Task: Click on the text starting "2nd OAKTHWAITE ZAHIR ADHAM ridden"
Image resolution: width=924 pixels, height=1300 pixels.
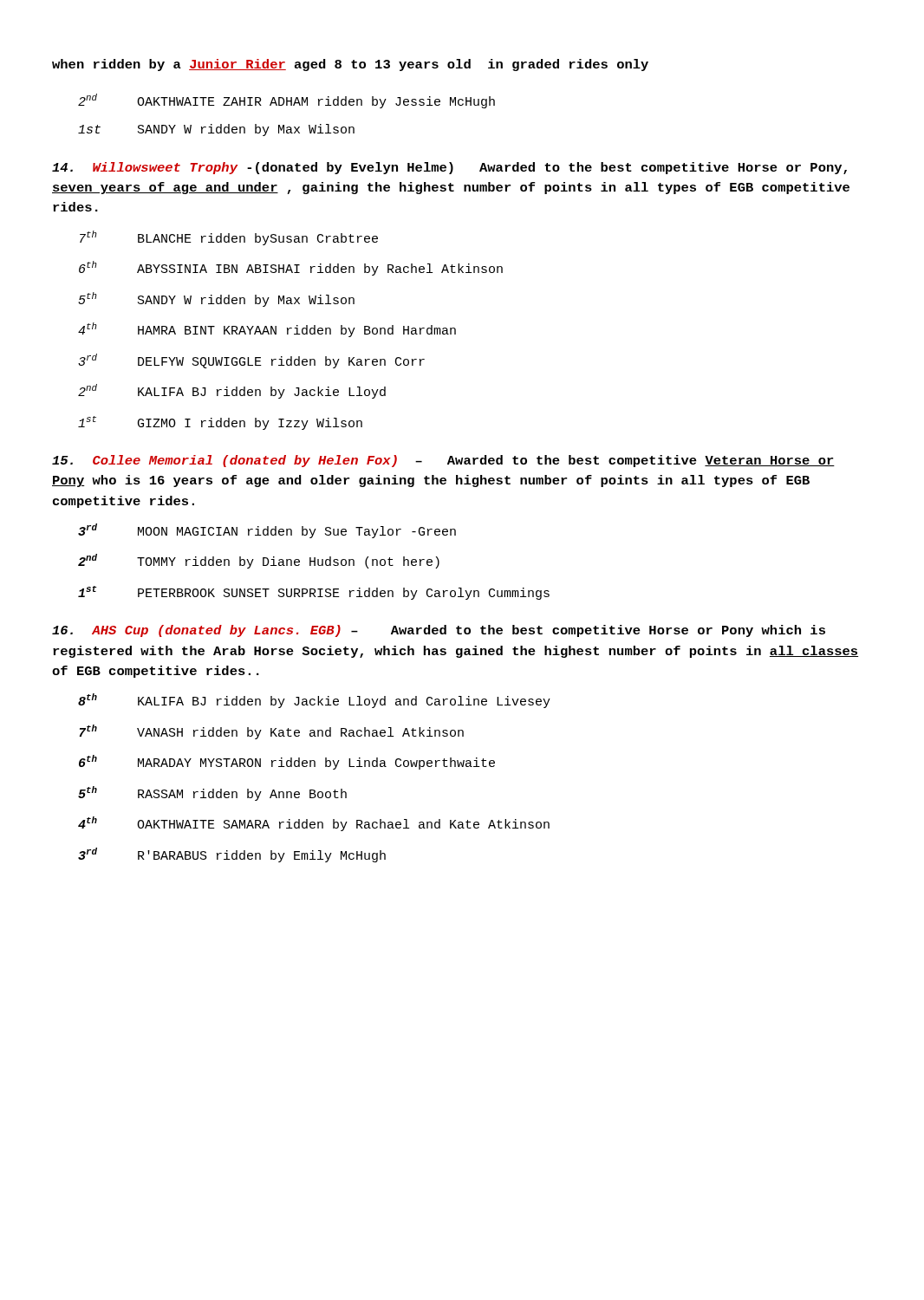Action: pos(462,102)
